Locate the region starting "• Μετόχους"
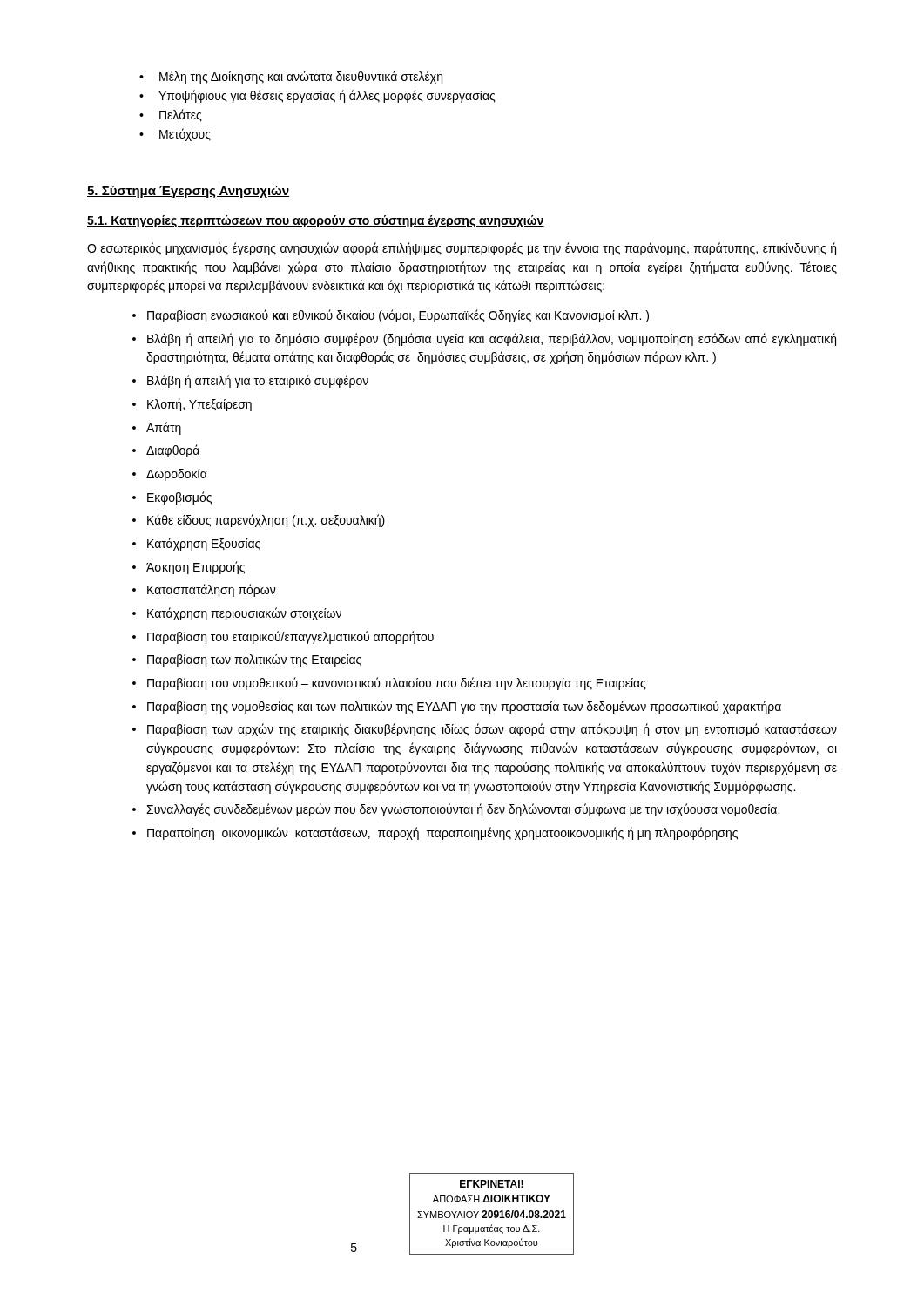Viewport: 924px width, 1307px height. click(x=175, y=135)
